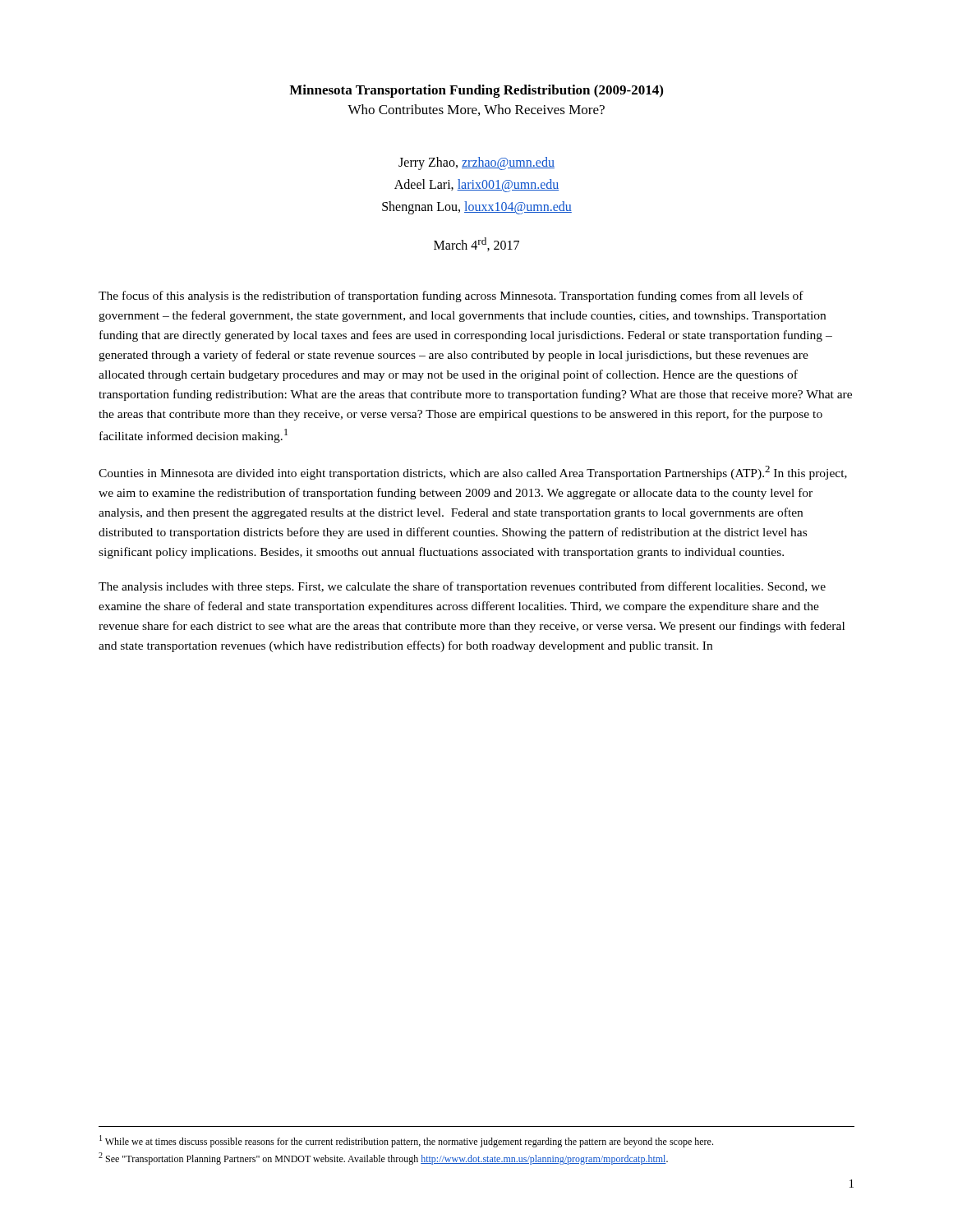Click on the region starting "The analysis includes with three steps."
The width and height of the screenshot is (953, 1232).
472,616
